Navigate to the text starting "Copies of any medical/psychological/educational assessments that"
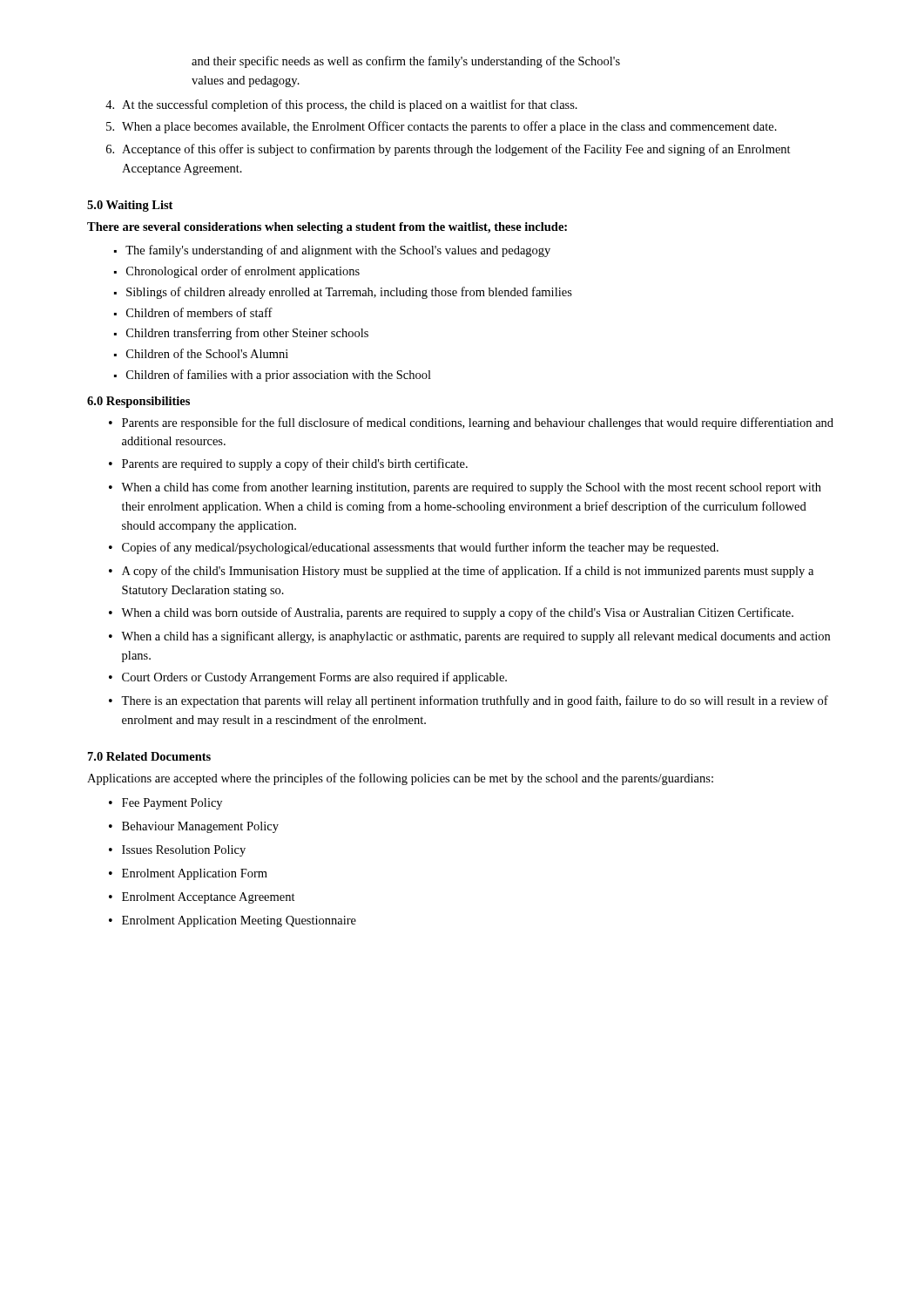The width and height of the screenshot is (924, 1307). (x=472, y=549)
